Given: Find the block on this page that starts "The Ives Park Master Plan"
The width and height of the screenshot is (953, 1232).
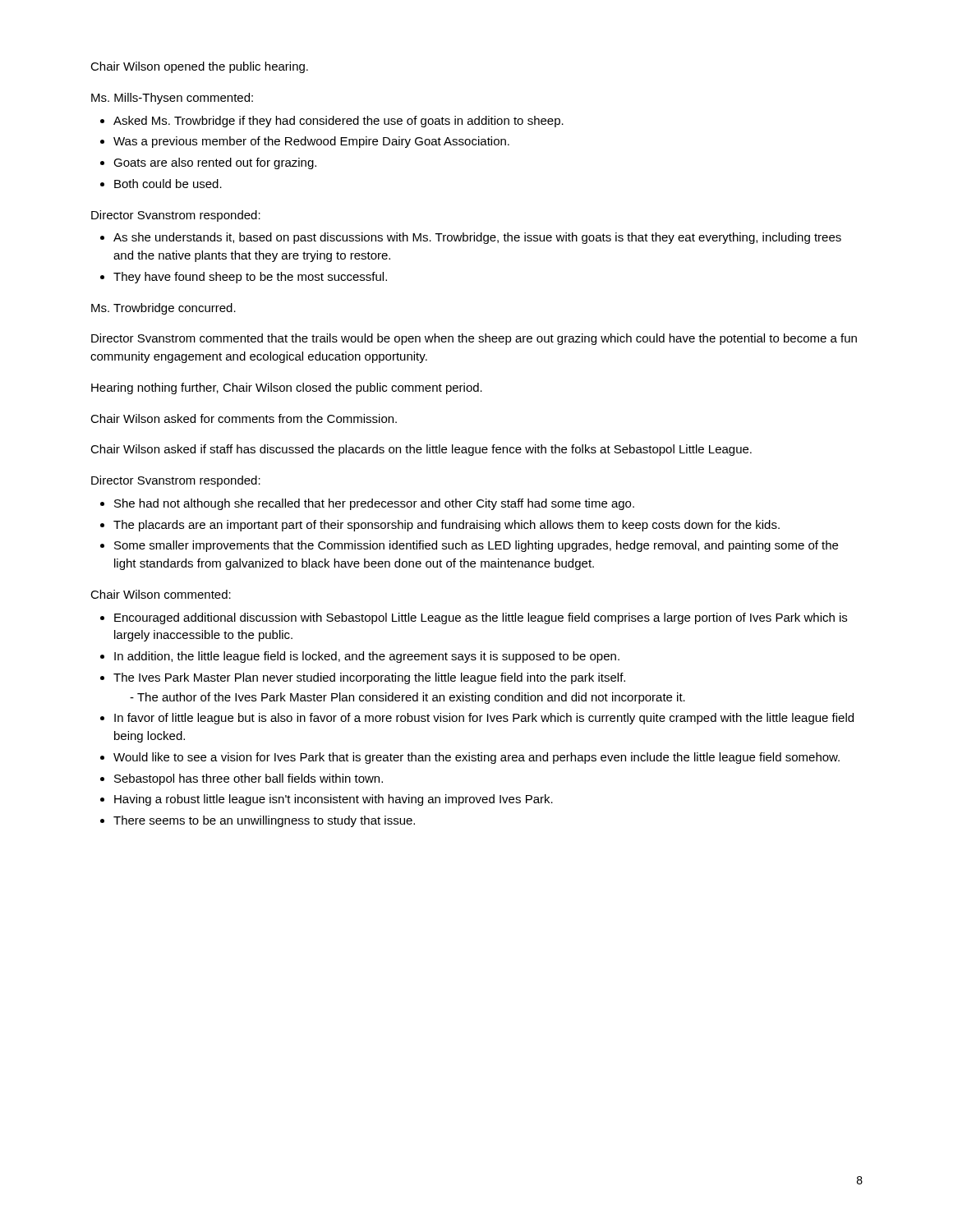Looking at the screenshot, I should 488,688.
